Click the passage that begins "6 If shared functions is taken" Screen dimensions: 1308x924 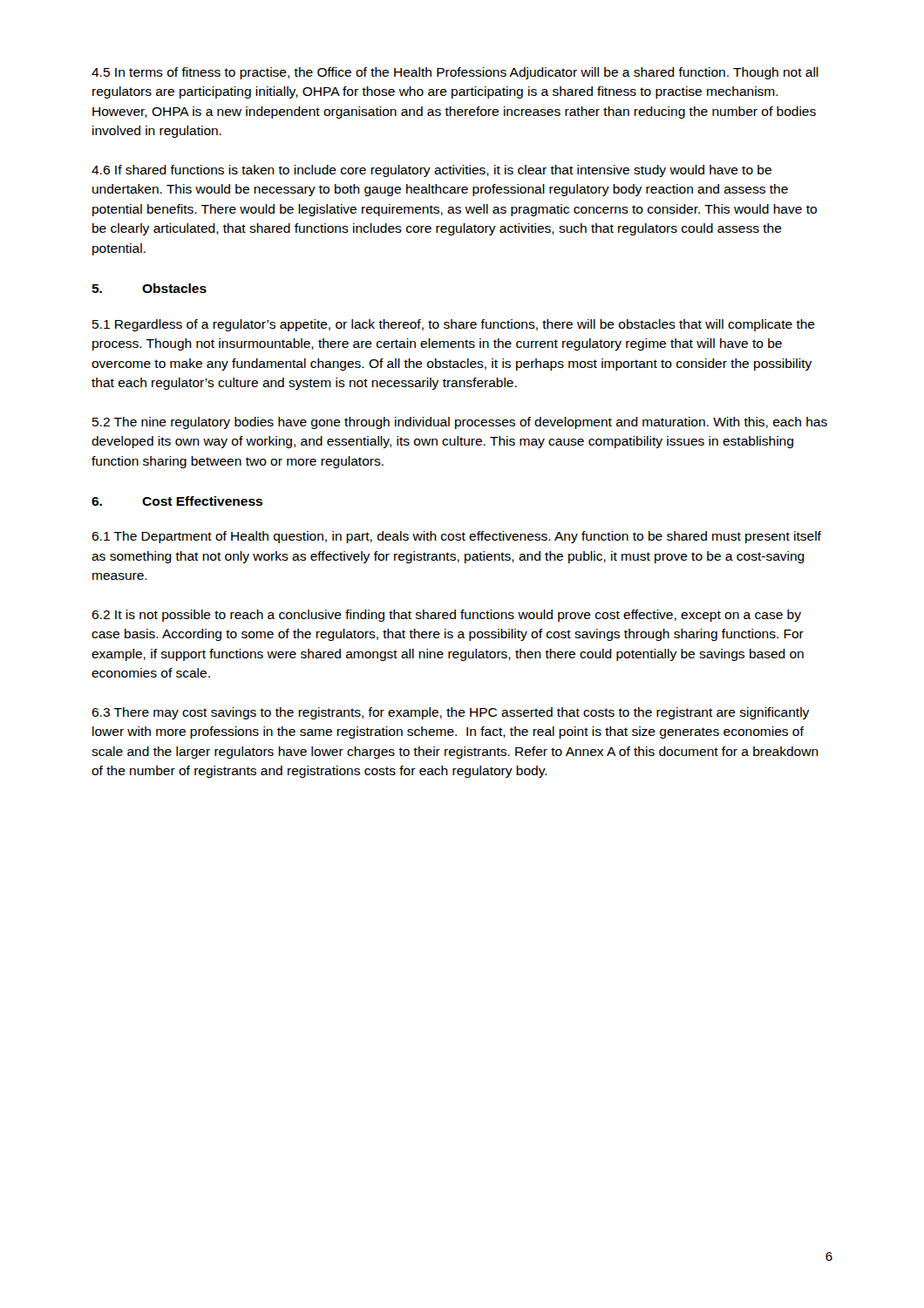pyautogui.click(x=454, y=209)
